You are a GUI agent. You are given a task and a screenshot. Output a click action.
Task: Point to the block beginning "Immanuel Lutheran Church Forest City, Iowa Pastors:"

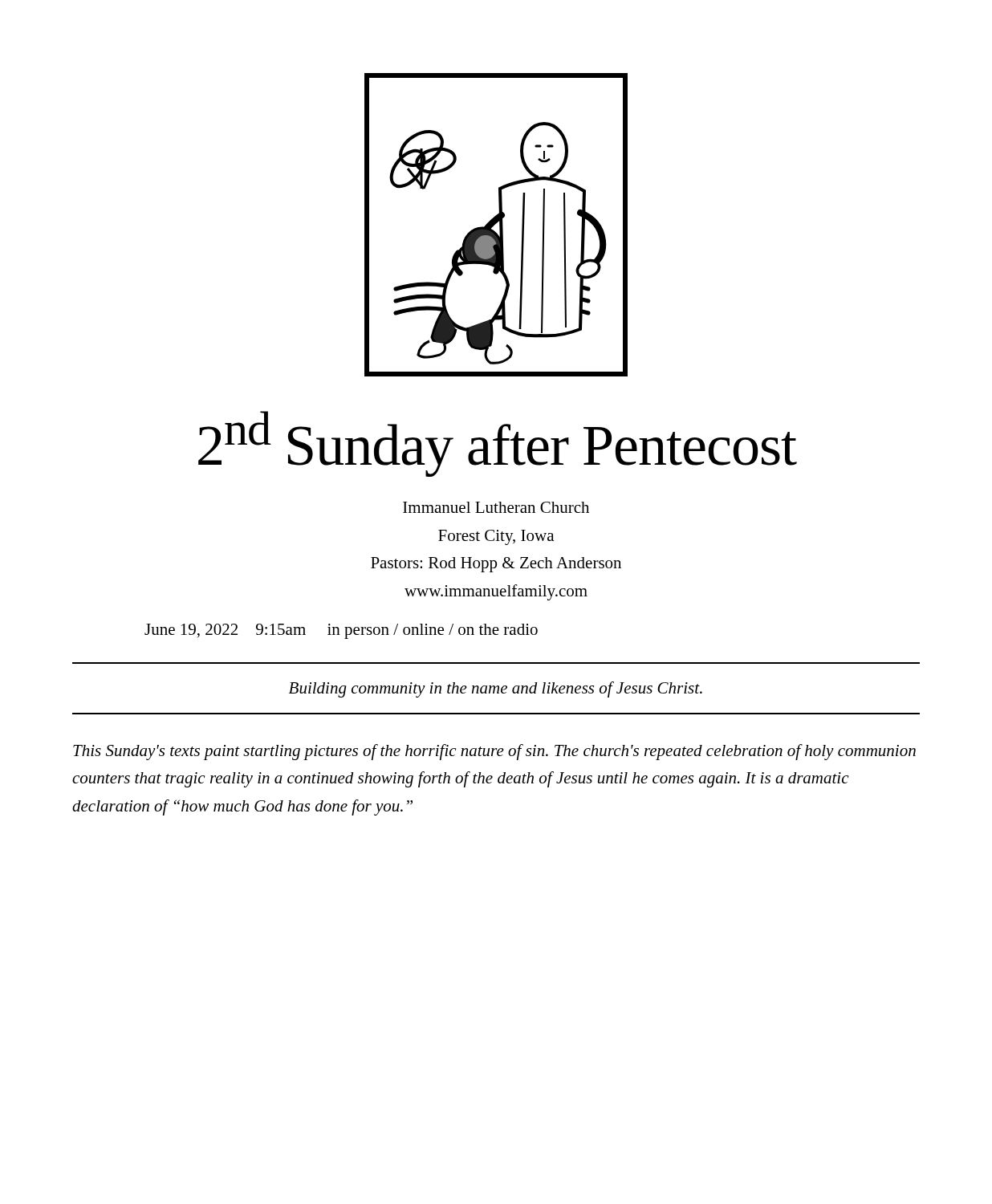[496, 549]
